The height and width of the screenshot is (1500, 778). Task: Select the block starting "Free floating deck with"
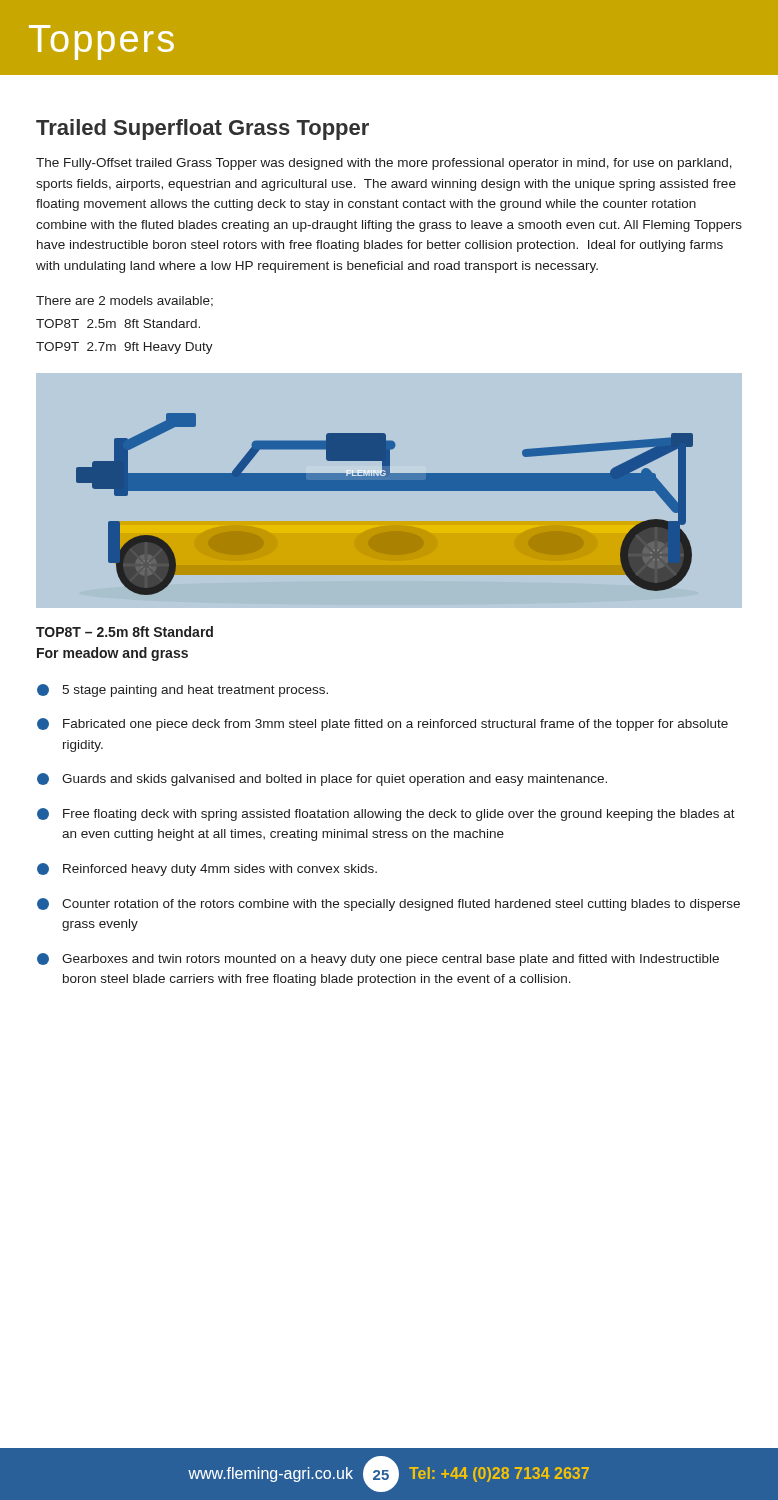pyautogui.click(x=389, y=824)
